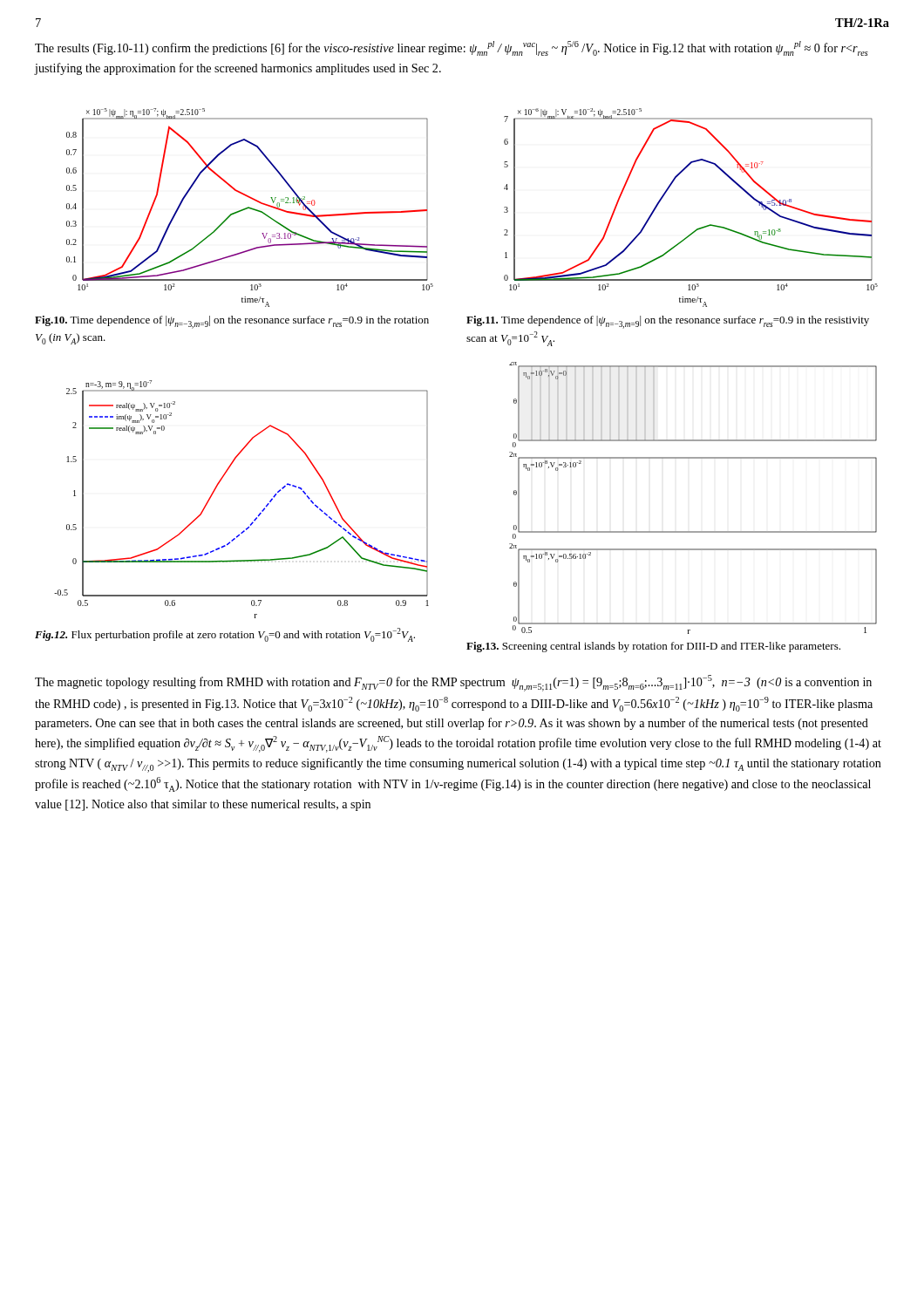This screenshot has height=1308, width=924.
Task: Click on the text starting "Fig.10. Time dependence of |ψn=−3,m=9| on the"
Action: (x=232, y=329)
